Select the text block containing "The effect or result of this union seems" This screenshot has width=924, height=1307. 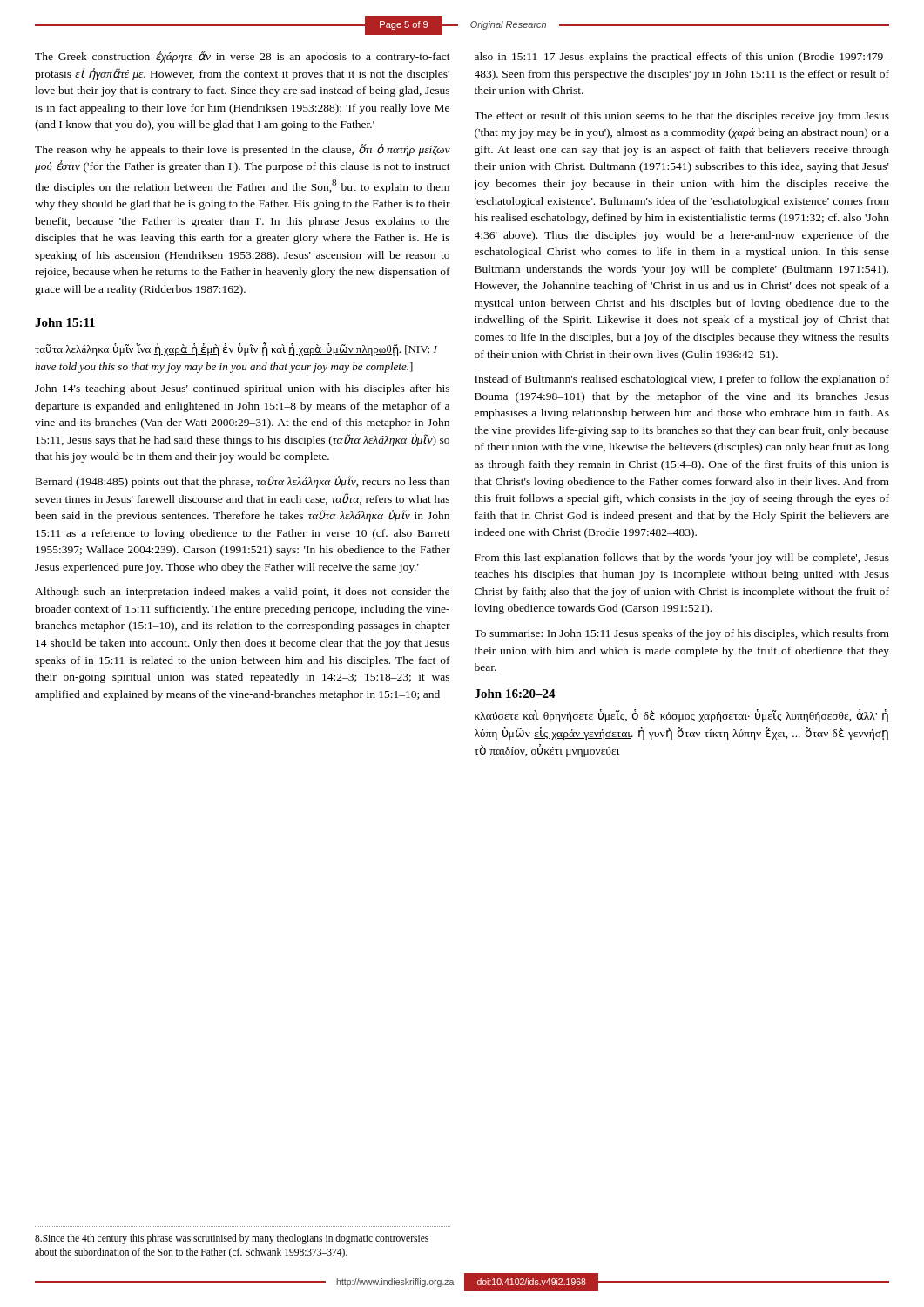pos(682,235)
